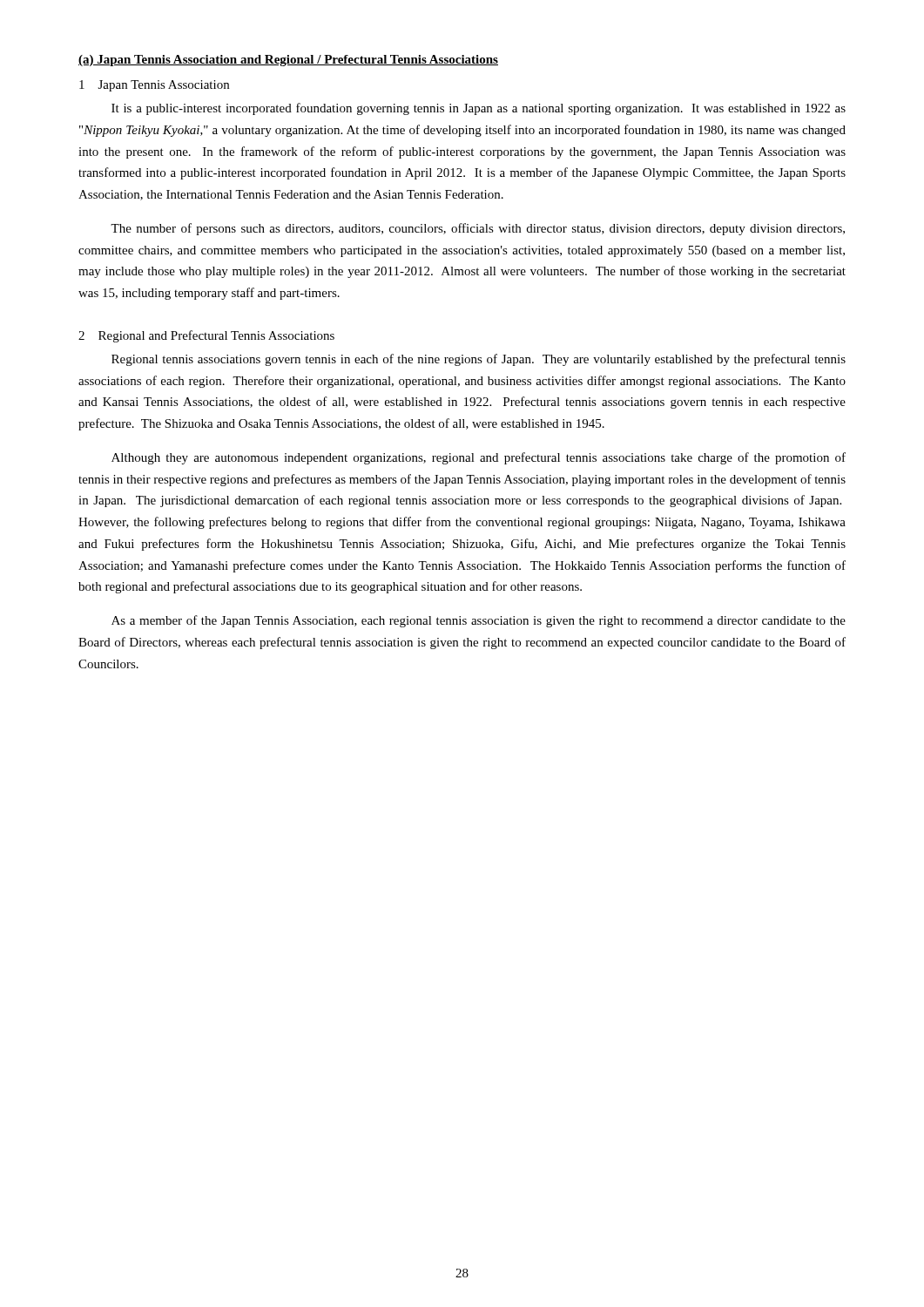Where is the passage that starts "Regional tennis associations govern tennis"?
924x1307 pixels.
(x=462, y=391)
